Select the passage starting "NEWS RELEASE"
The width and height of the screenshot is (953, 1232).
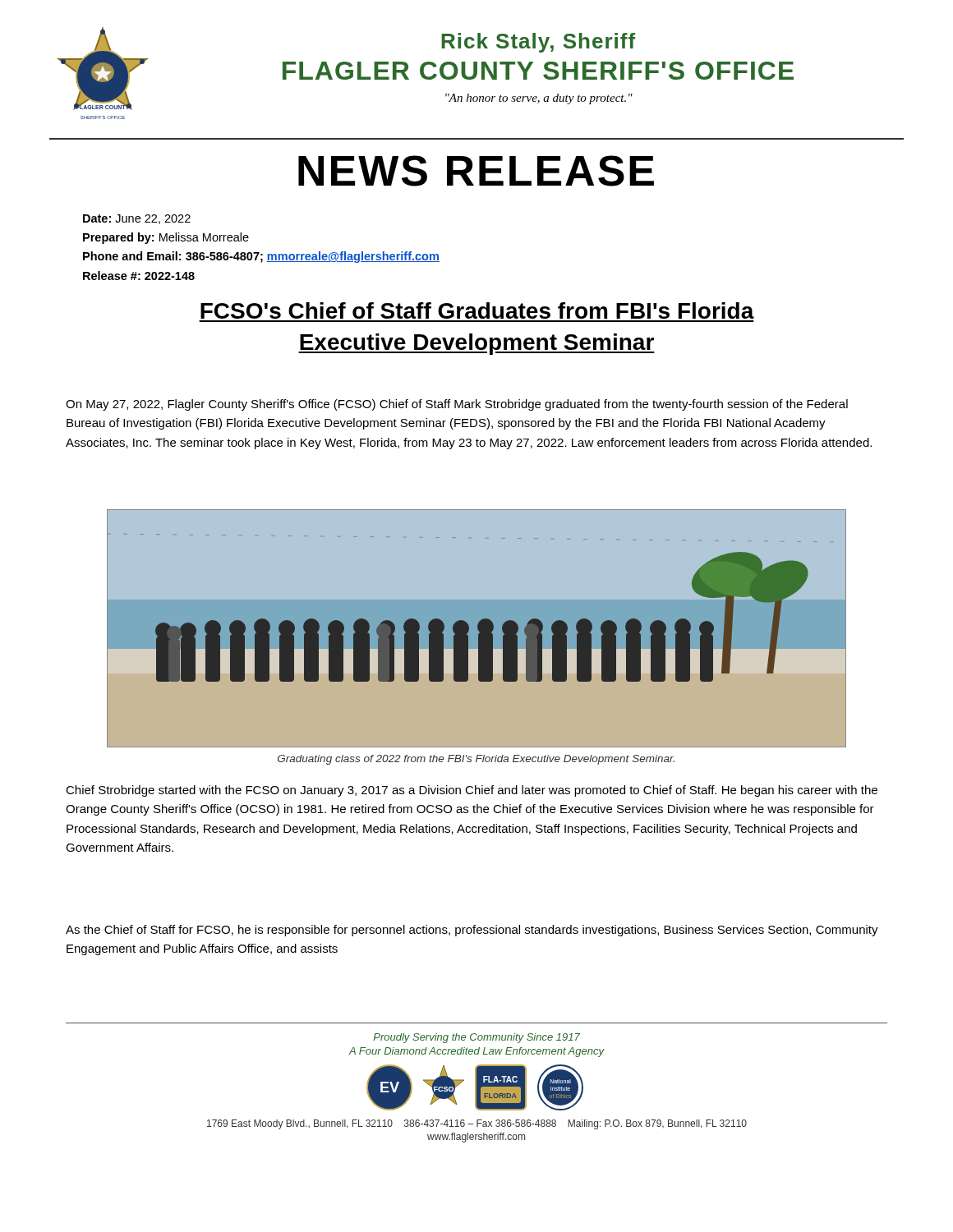pyautogui.click(x=476, y=171)
